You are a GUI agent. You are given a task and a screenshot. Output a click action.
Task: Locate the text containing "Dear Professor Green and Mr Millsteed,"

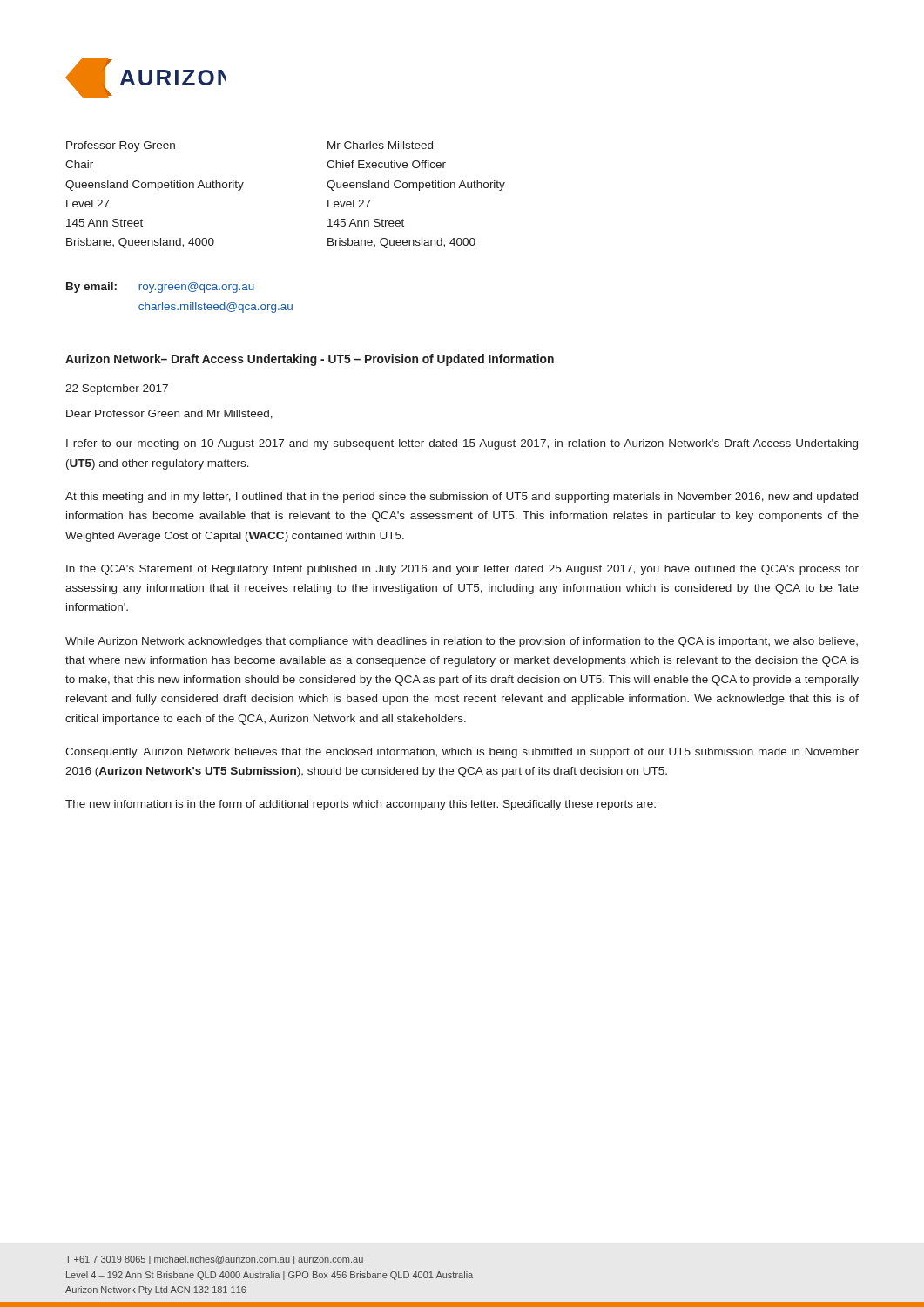pos(169,414)
